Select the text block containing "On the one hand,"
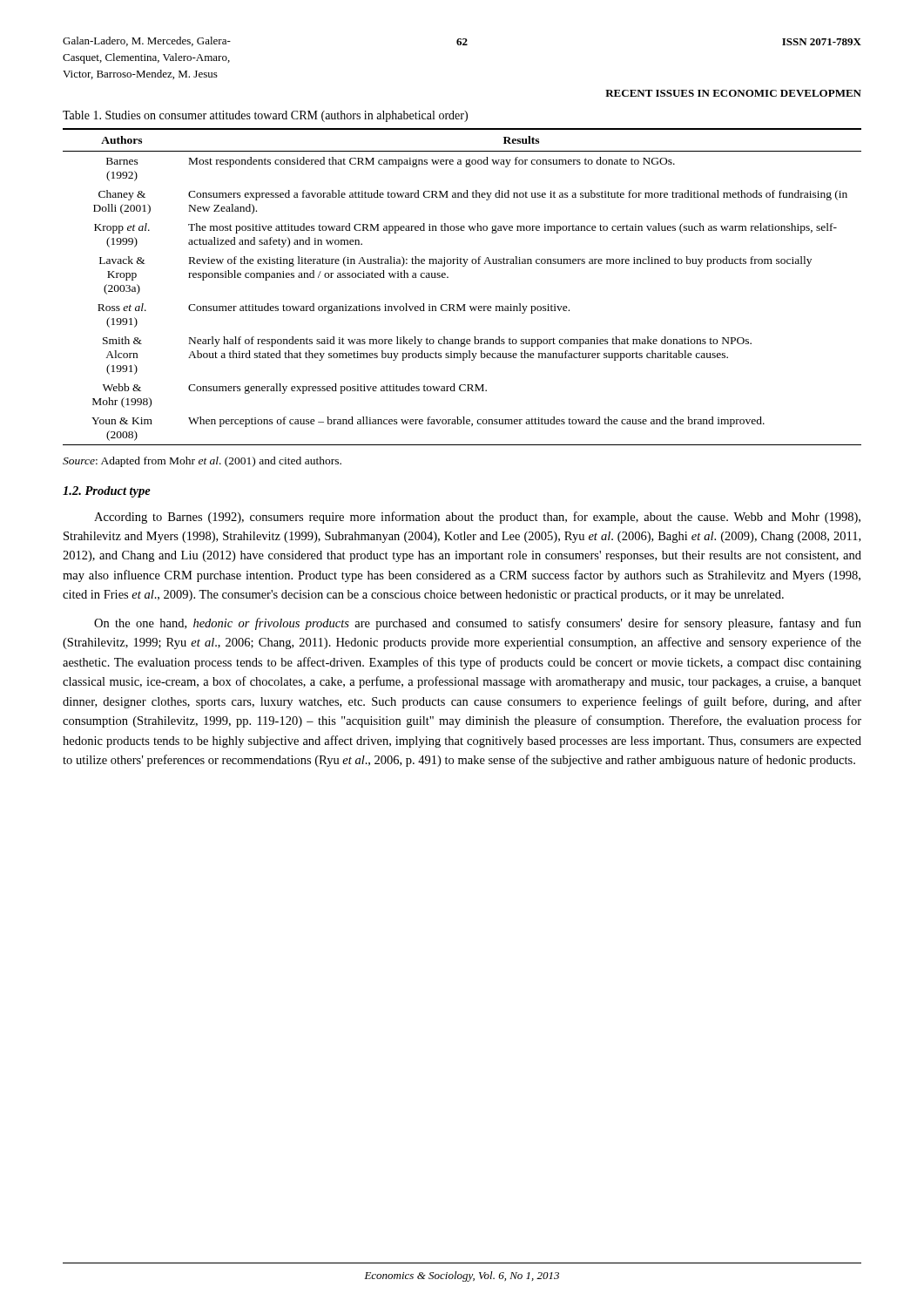924x1307 pixels. coord(462,691)
